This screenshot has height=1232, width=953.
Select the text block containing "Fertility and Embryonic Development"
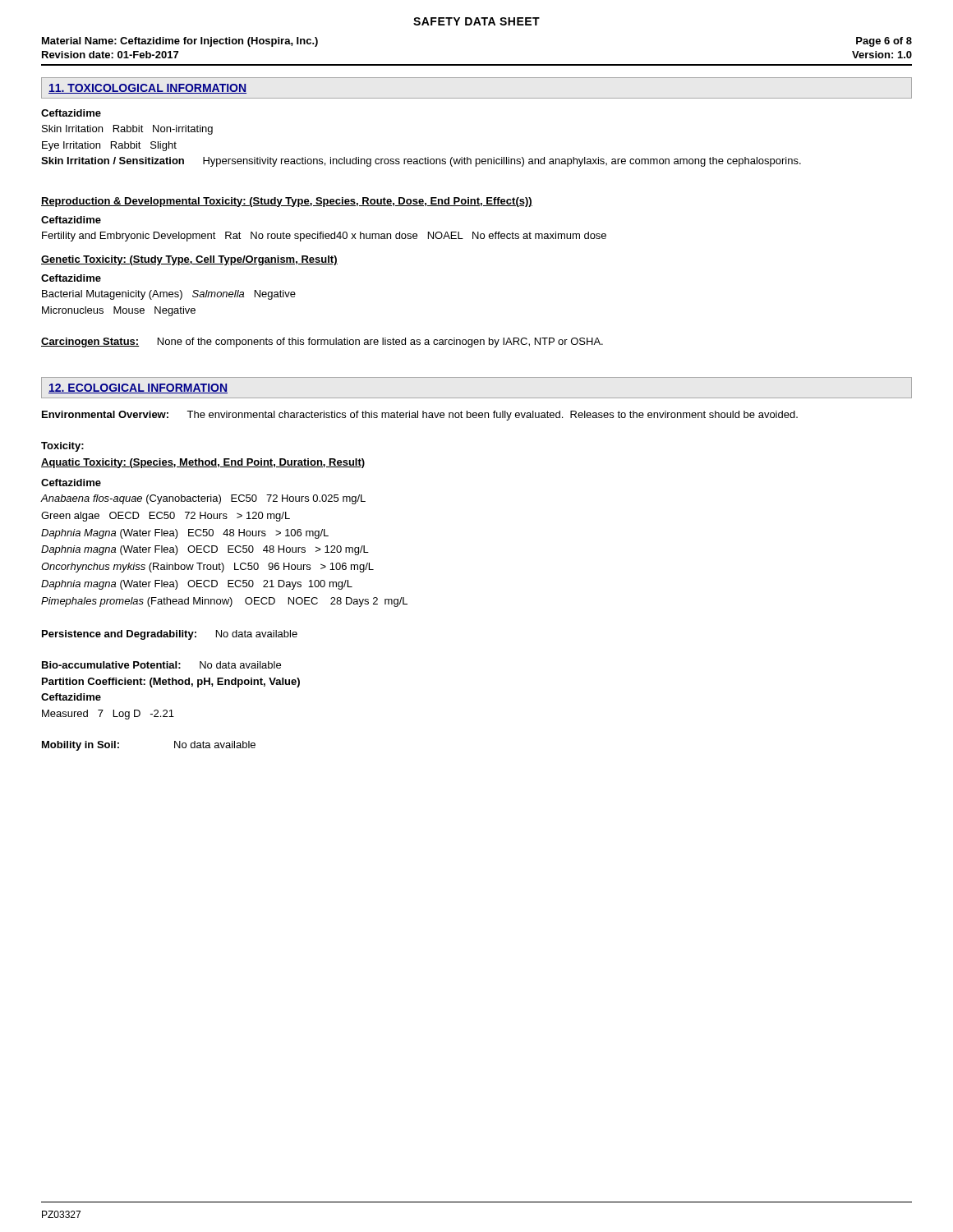click(324, 235)
